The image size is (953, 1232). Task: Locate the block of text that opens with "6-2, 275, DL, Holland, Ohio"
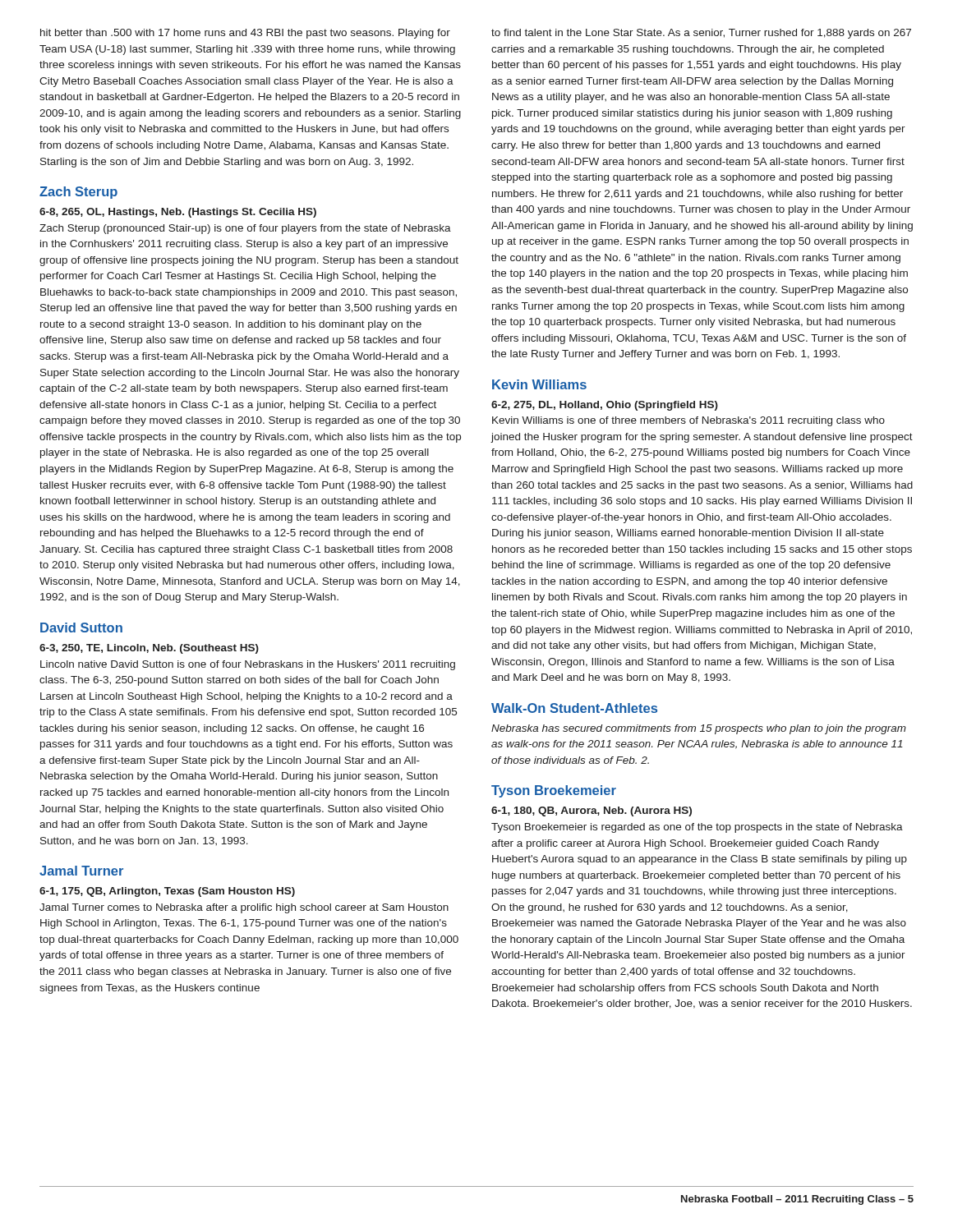click(702, 541)
